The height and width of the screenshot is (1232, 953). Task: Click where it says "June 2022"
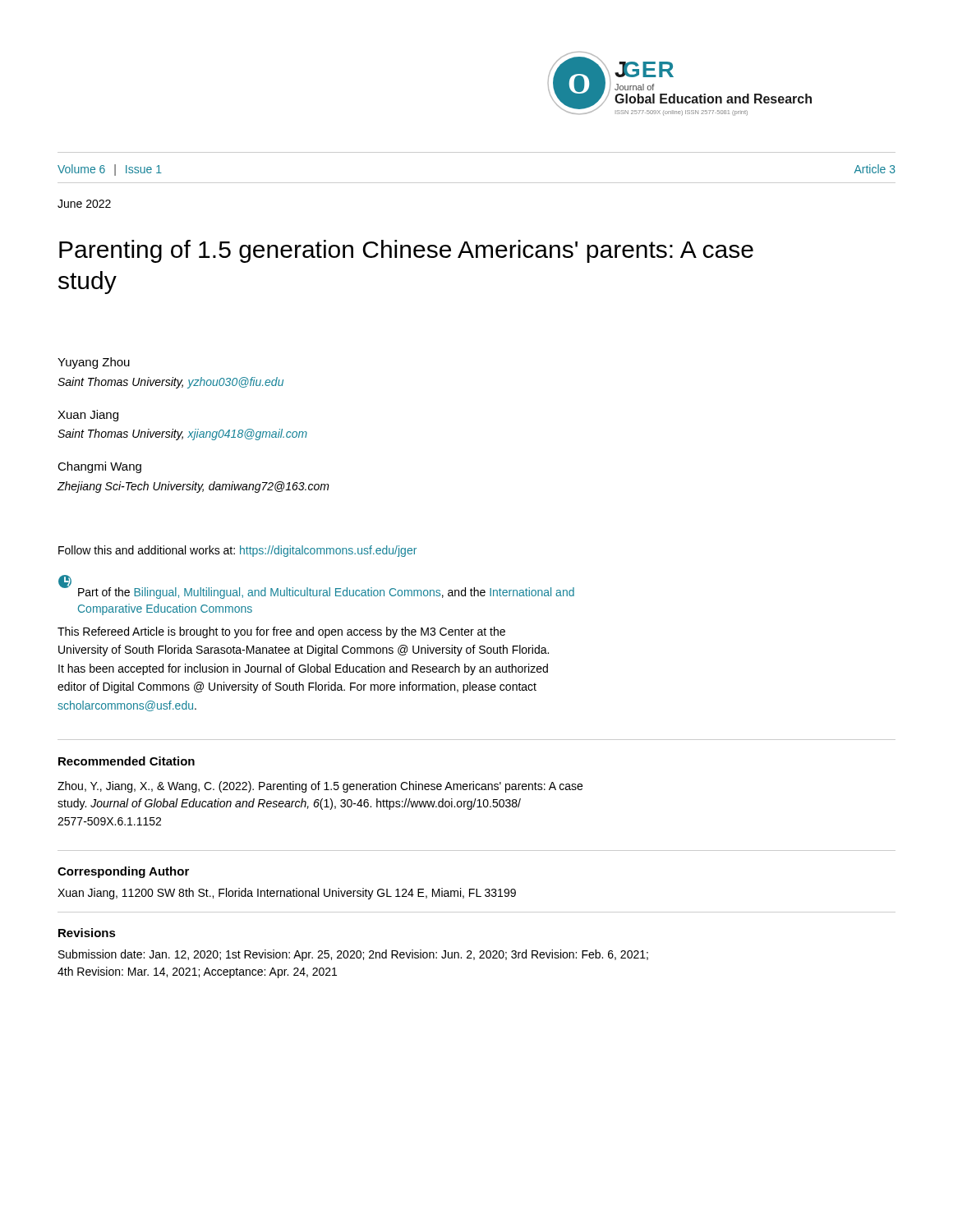coord(84,204)
